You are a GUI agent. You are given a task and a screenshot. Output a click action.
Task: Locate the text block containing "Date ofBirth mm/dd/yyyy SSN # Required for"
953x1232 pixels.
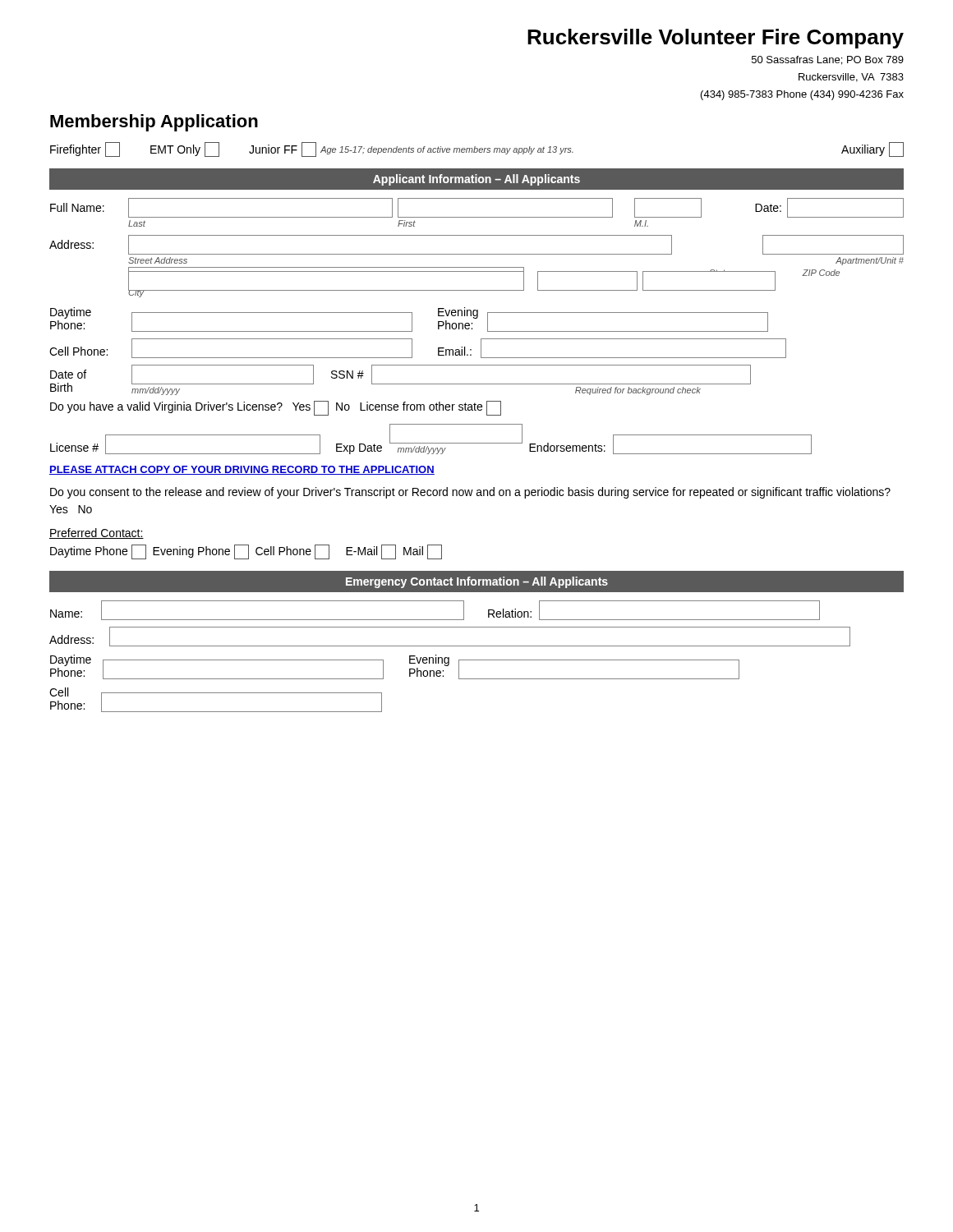476,380
